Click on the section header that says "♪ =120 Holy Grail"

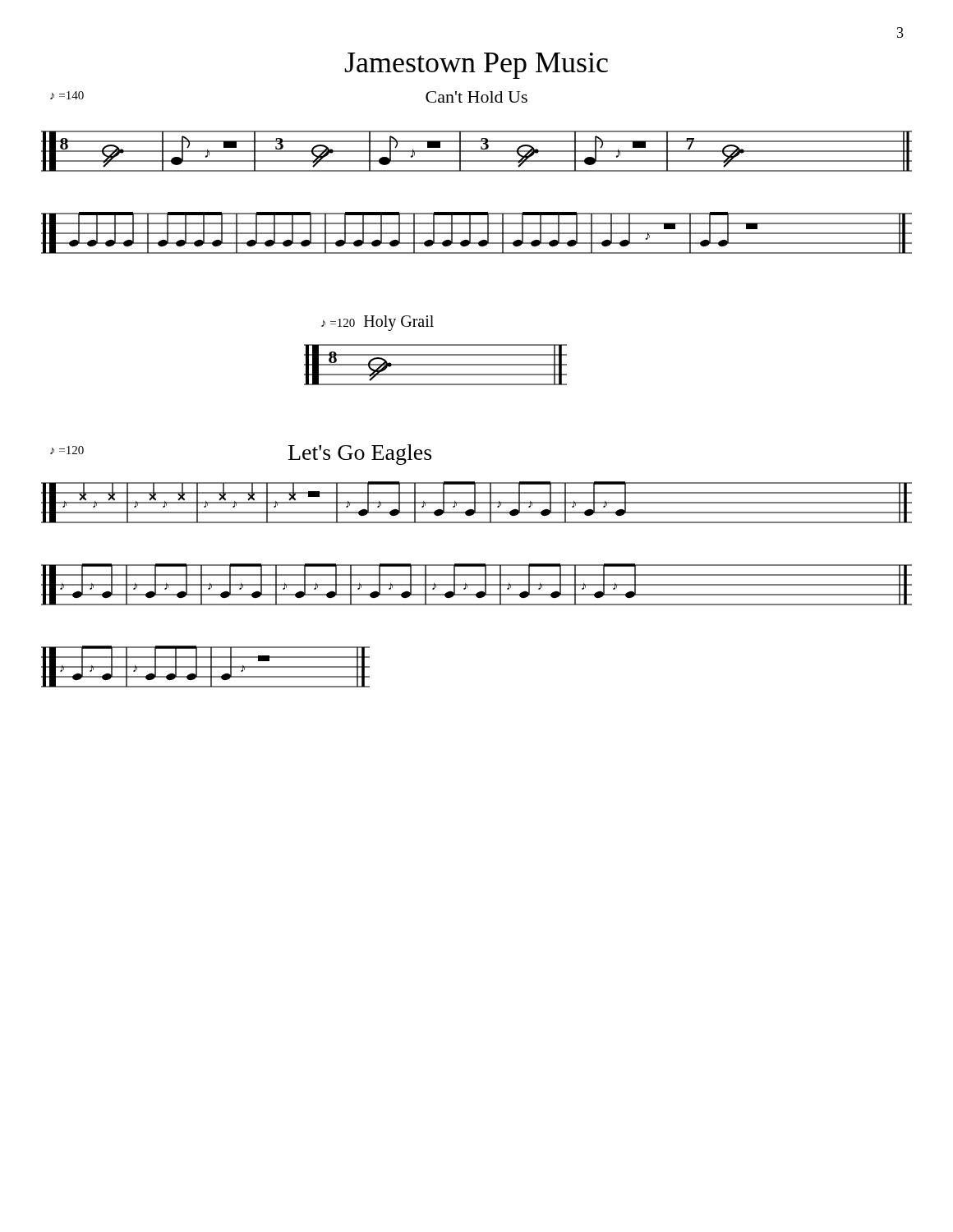click(x=377, y=321)
